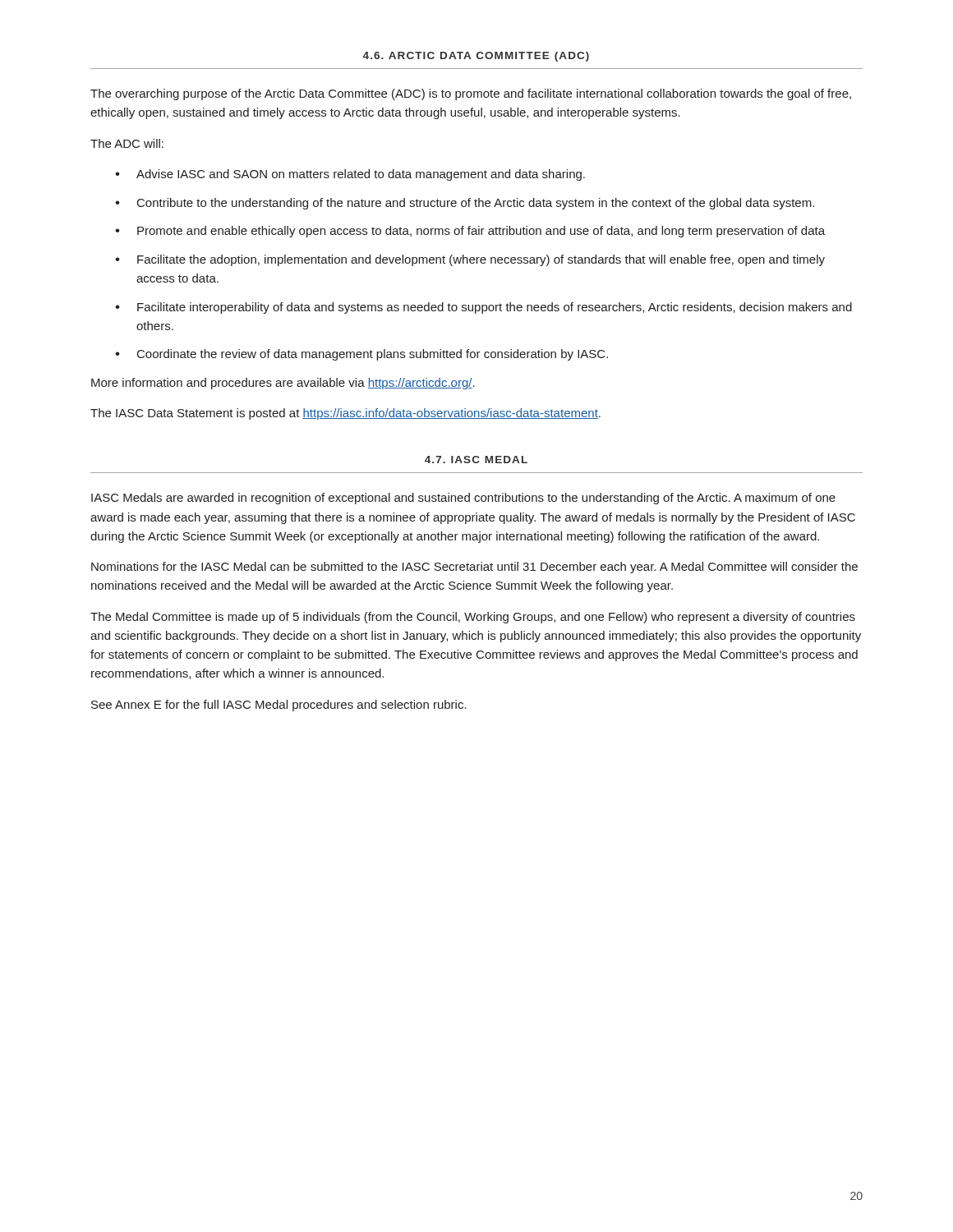Click on the text block starting "Nominations for the IASC Medal can"

pos(474,576)
